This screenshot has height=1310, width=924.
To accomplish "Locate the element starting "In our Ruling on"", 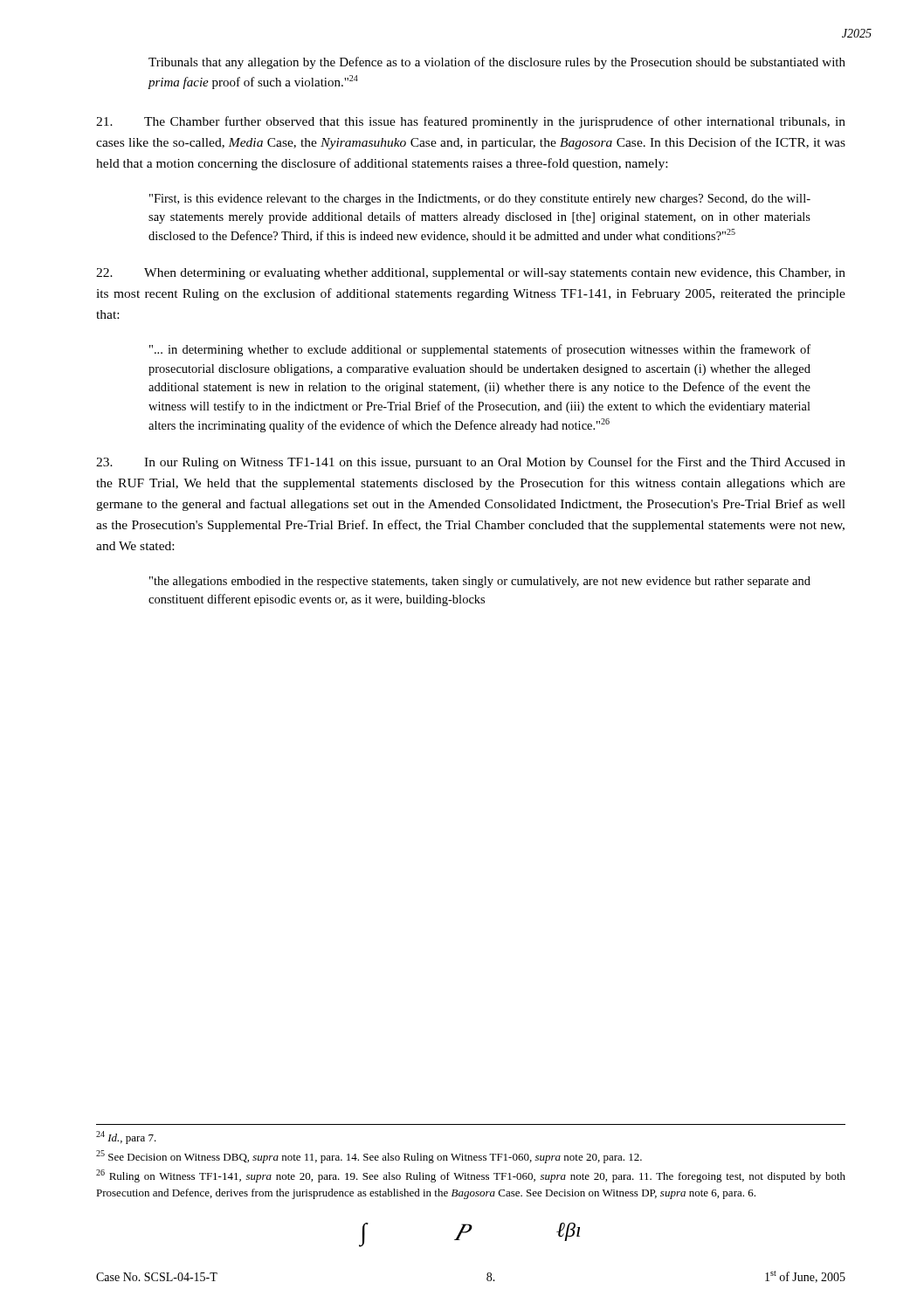I will tap(471, 502).
